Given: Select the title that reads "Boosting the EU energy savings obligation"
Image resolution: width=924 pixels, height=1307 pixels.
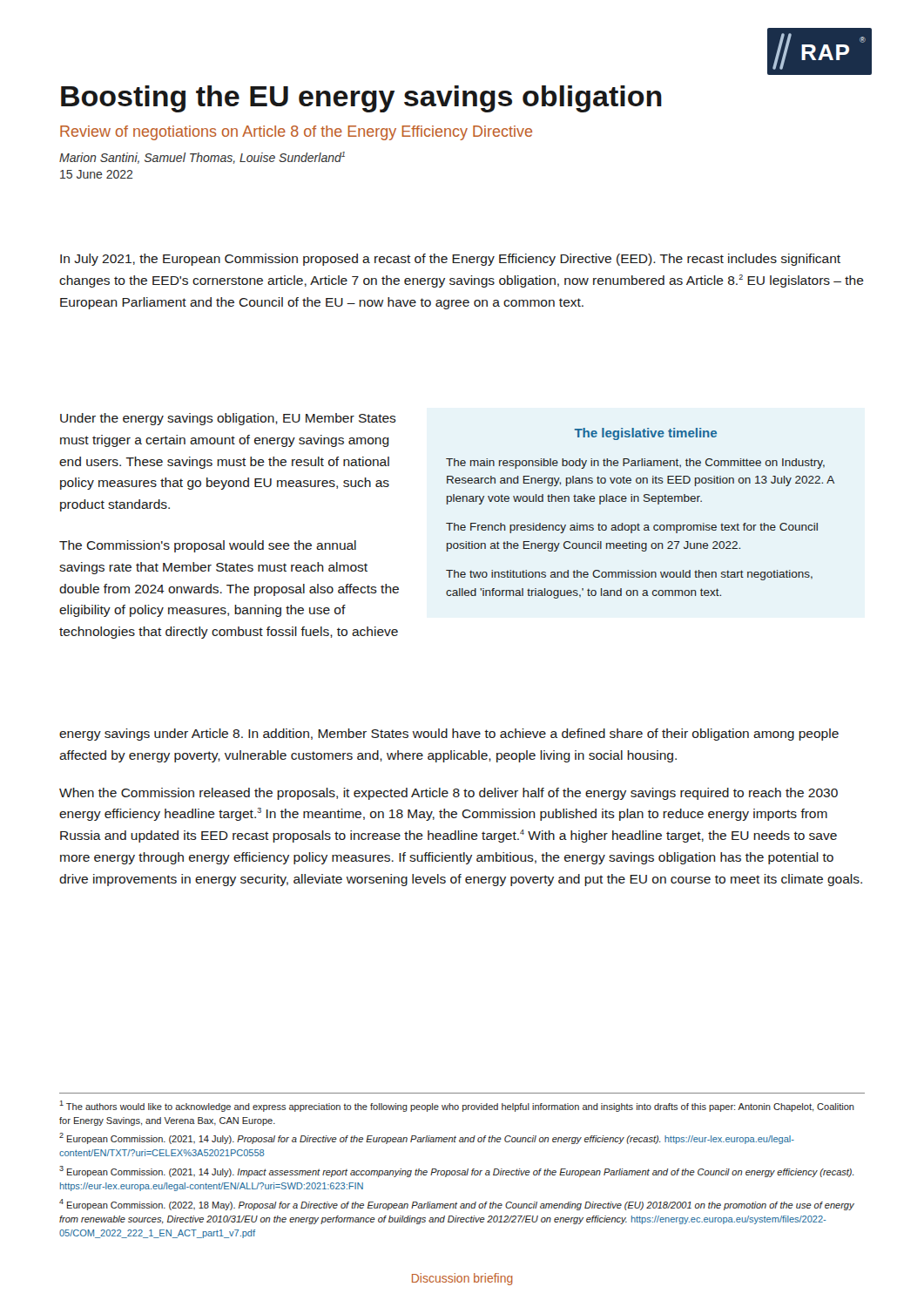Looking at the screenshot, I should point(462,96).
